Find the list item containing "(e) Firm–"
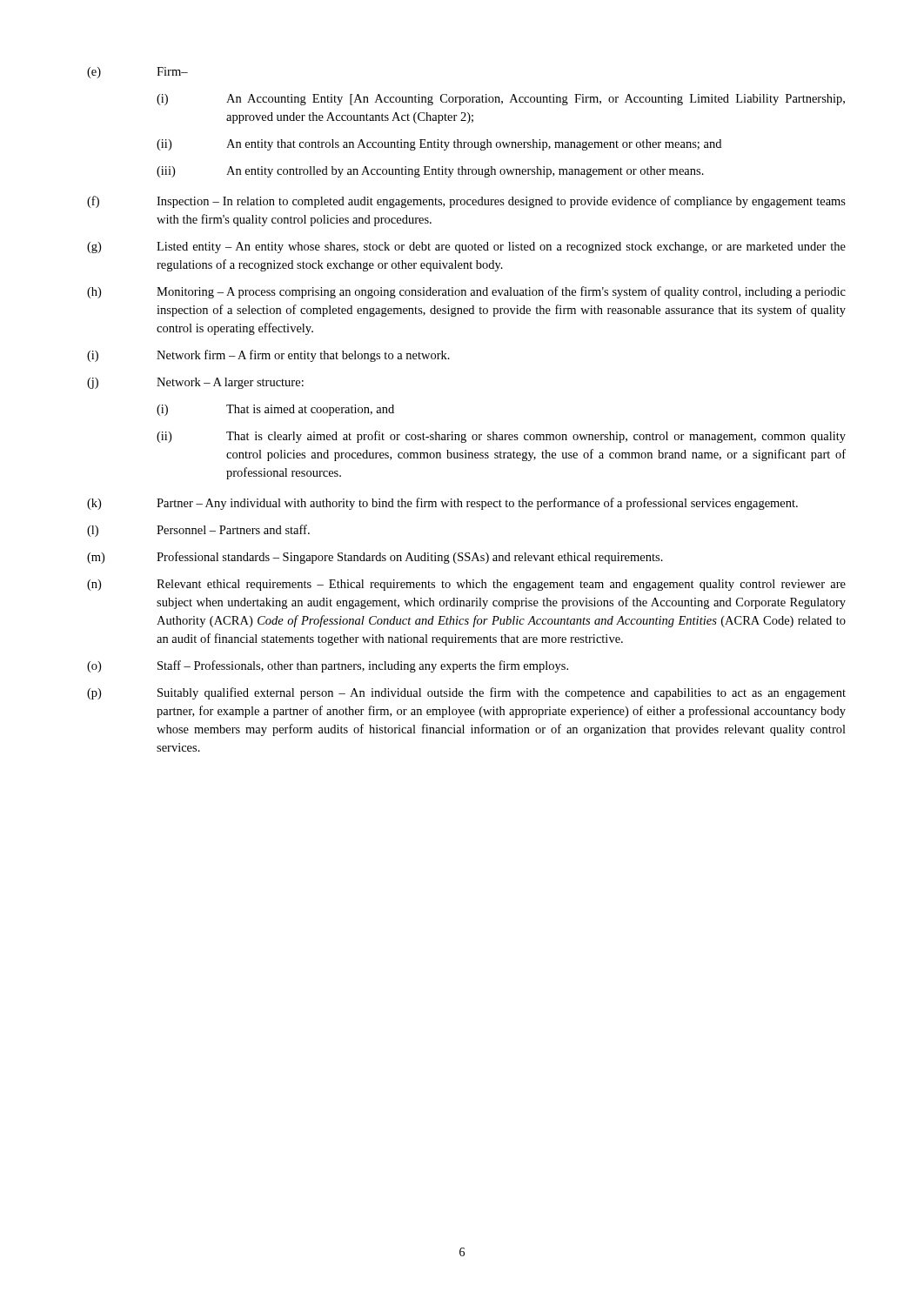Image resolution: width=924 pixels, height=1305 pixels. 92,73
